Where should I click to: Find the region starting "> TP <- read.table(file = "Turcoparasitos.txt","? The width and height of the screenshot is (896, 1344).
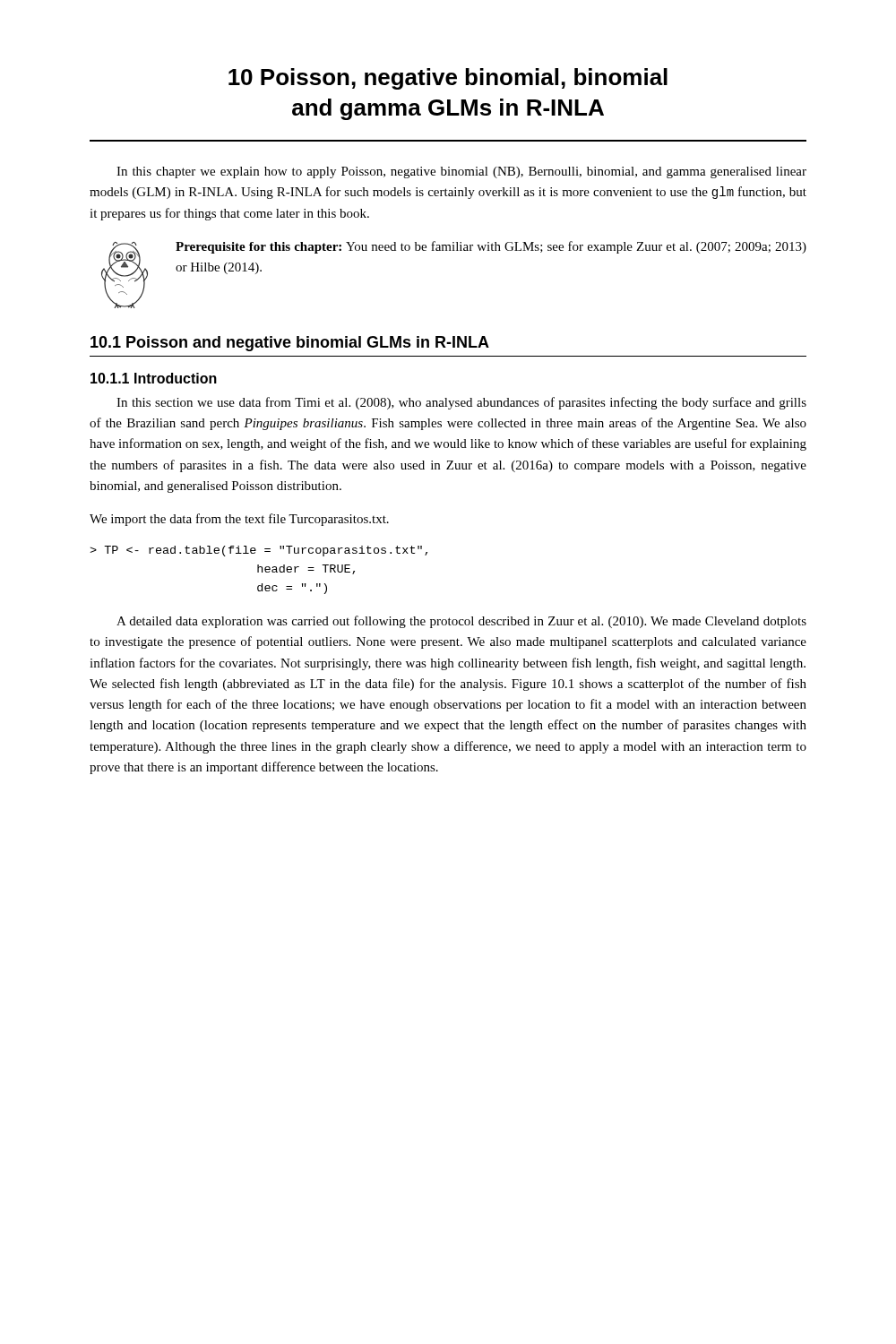258,551
